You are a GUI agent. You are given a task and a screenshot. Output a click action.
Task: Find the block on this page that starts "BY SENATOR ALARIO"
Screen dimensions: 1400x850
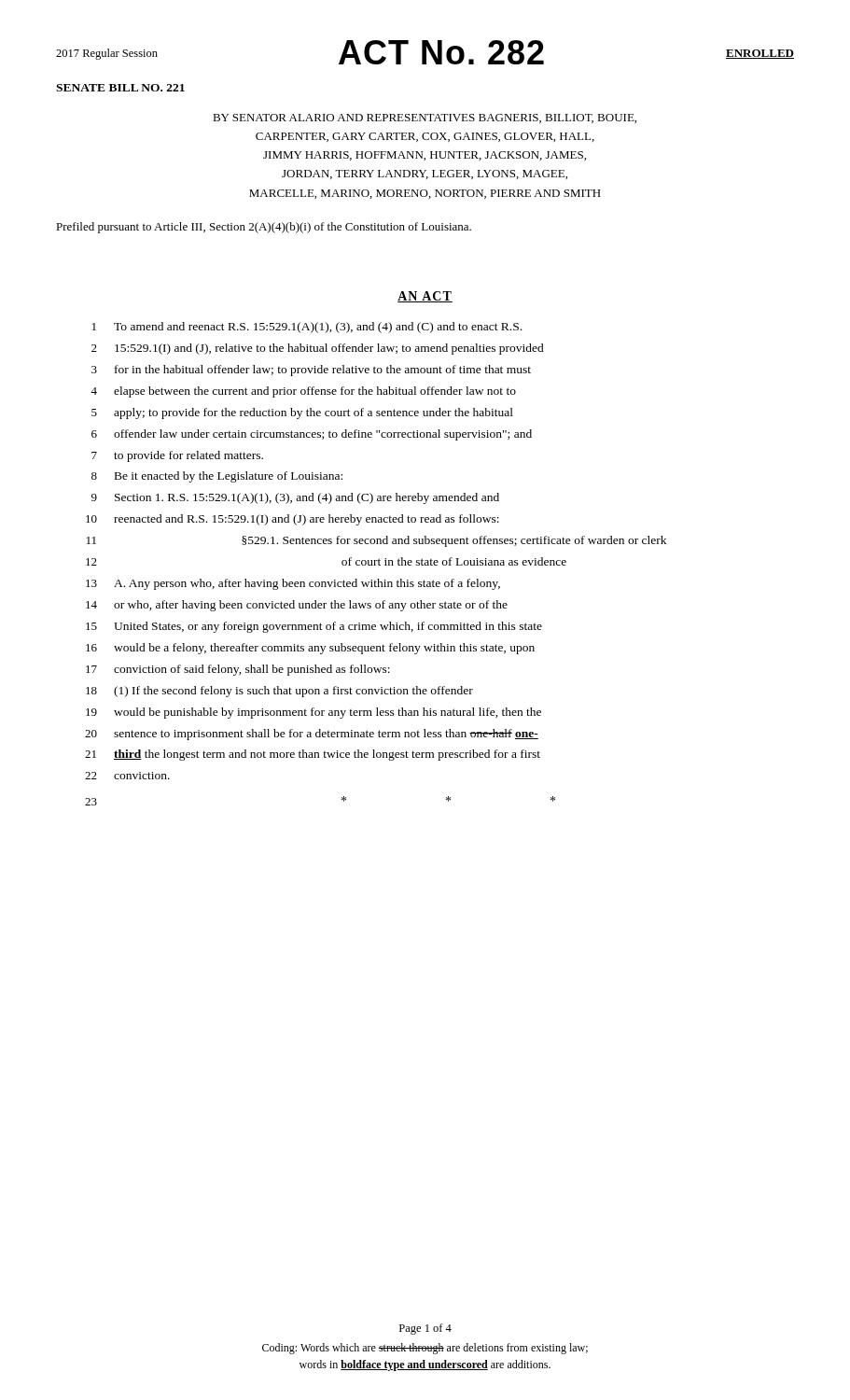pyautogui.click(x=425, y=155)
